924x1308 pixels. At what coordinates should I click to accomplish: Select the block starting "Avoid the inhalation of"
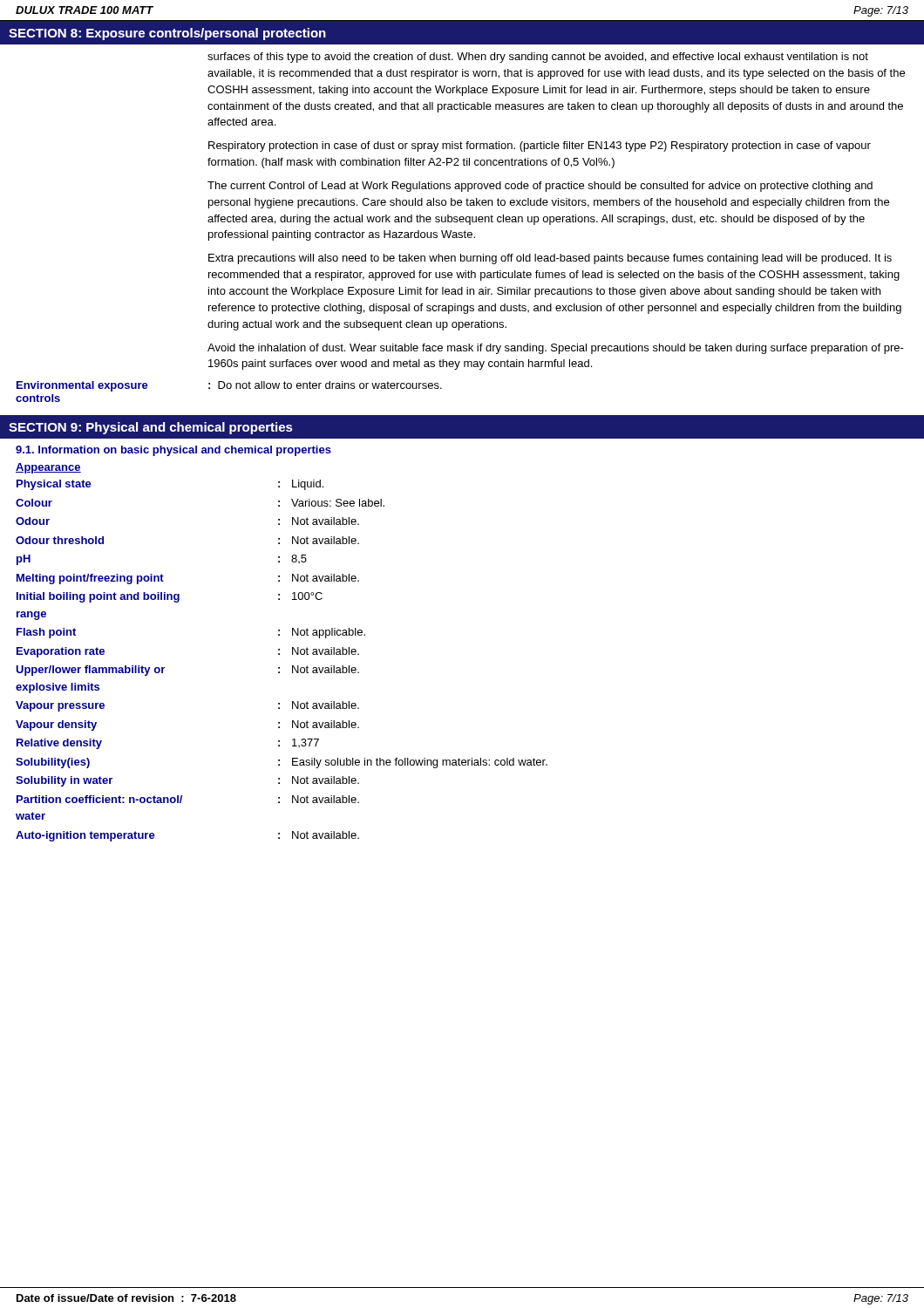point(556,355)
